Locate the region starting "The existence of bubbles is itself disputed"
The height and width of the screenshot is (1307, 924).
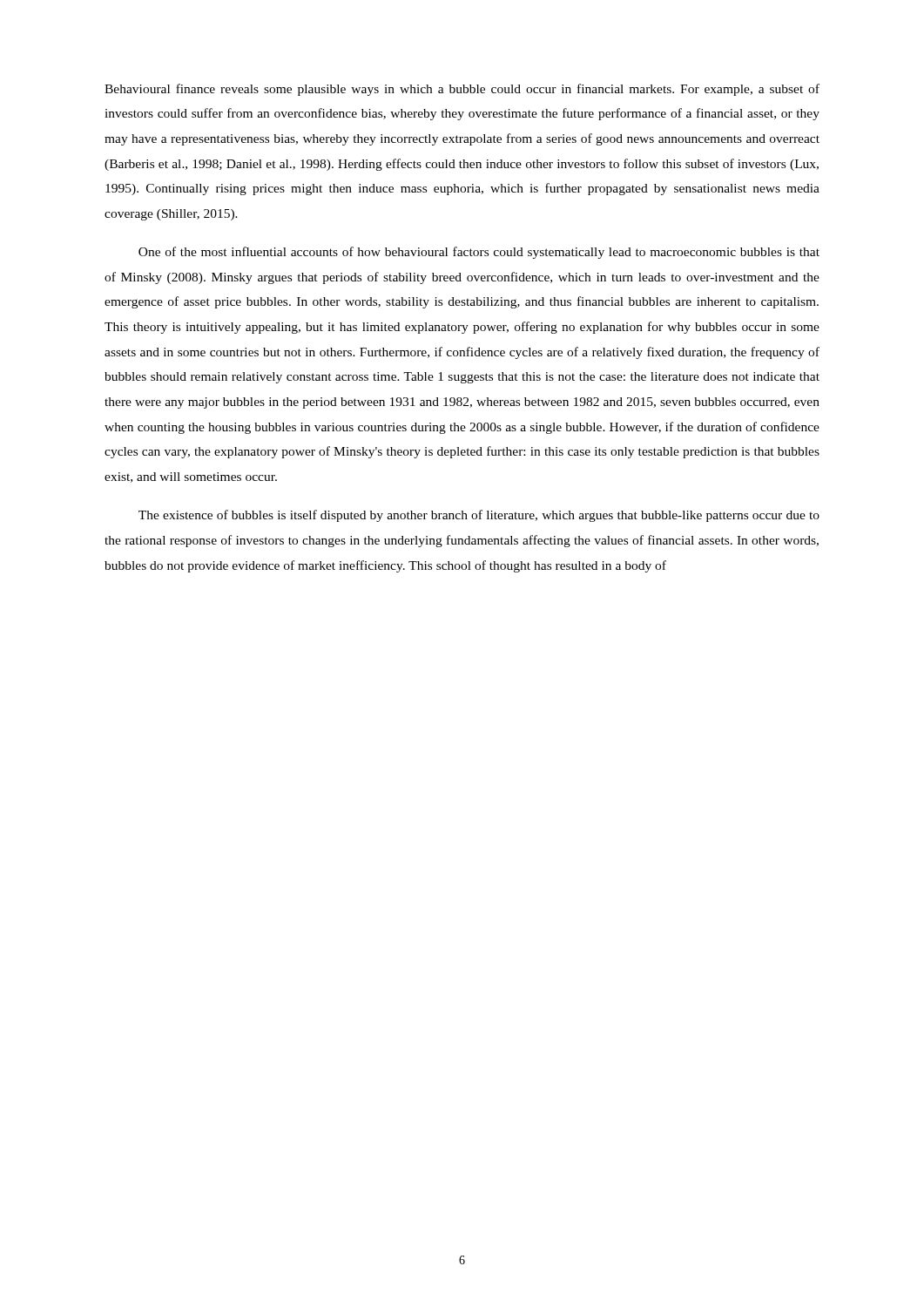(462, 540)
